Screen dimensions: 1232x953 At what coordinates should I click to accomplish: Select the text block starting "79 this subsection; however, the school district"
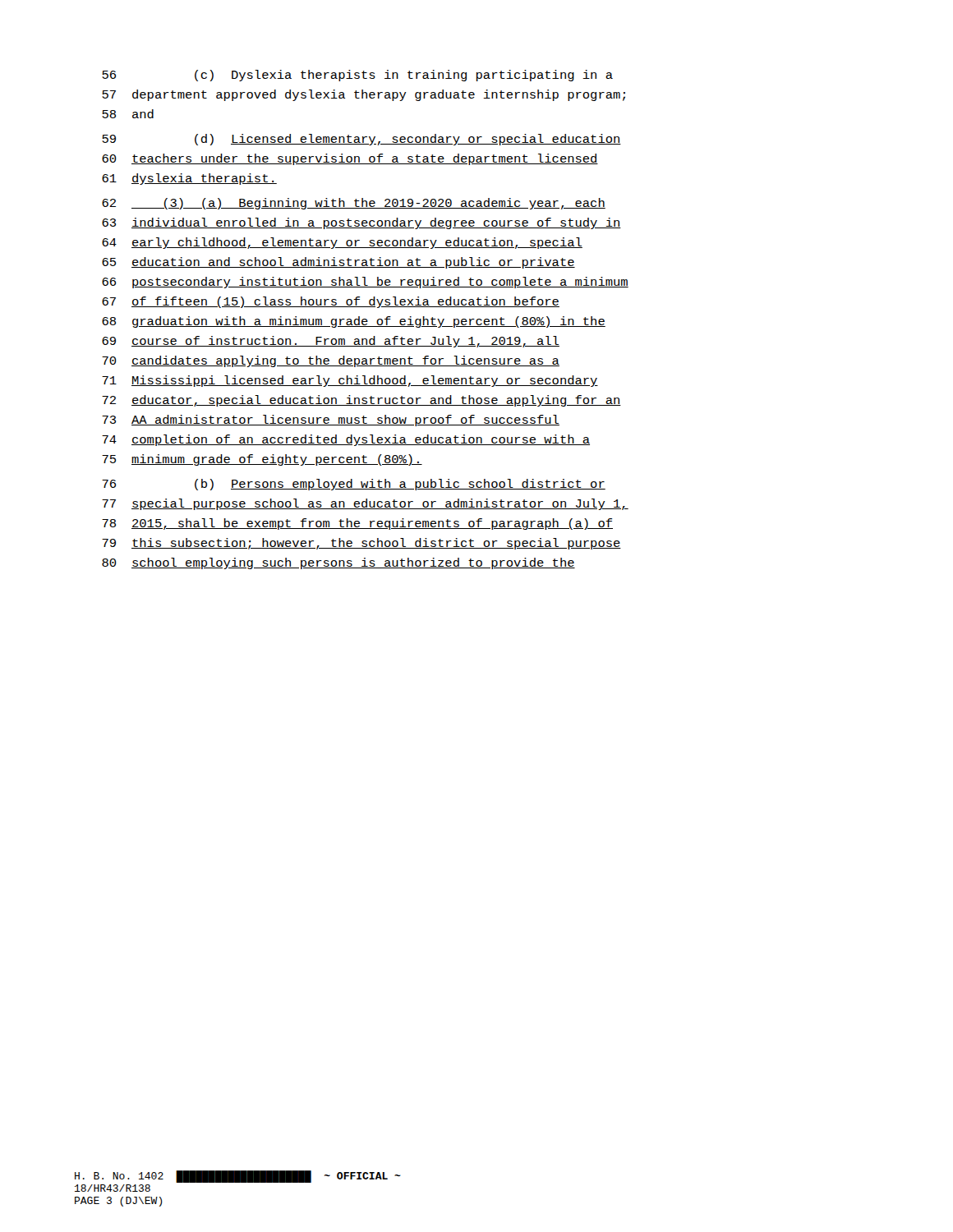point(476,544)
